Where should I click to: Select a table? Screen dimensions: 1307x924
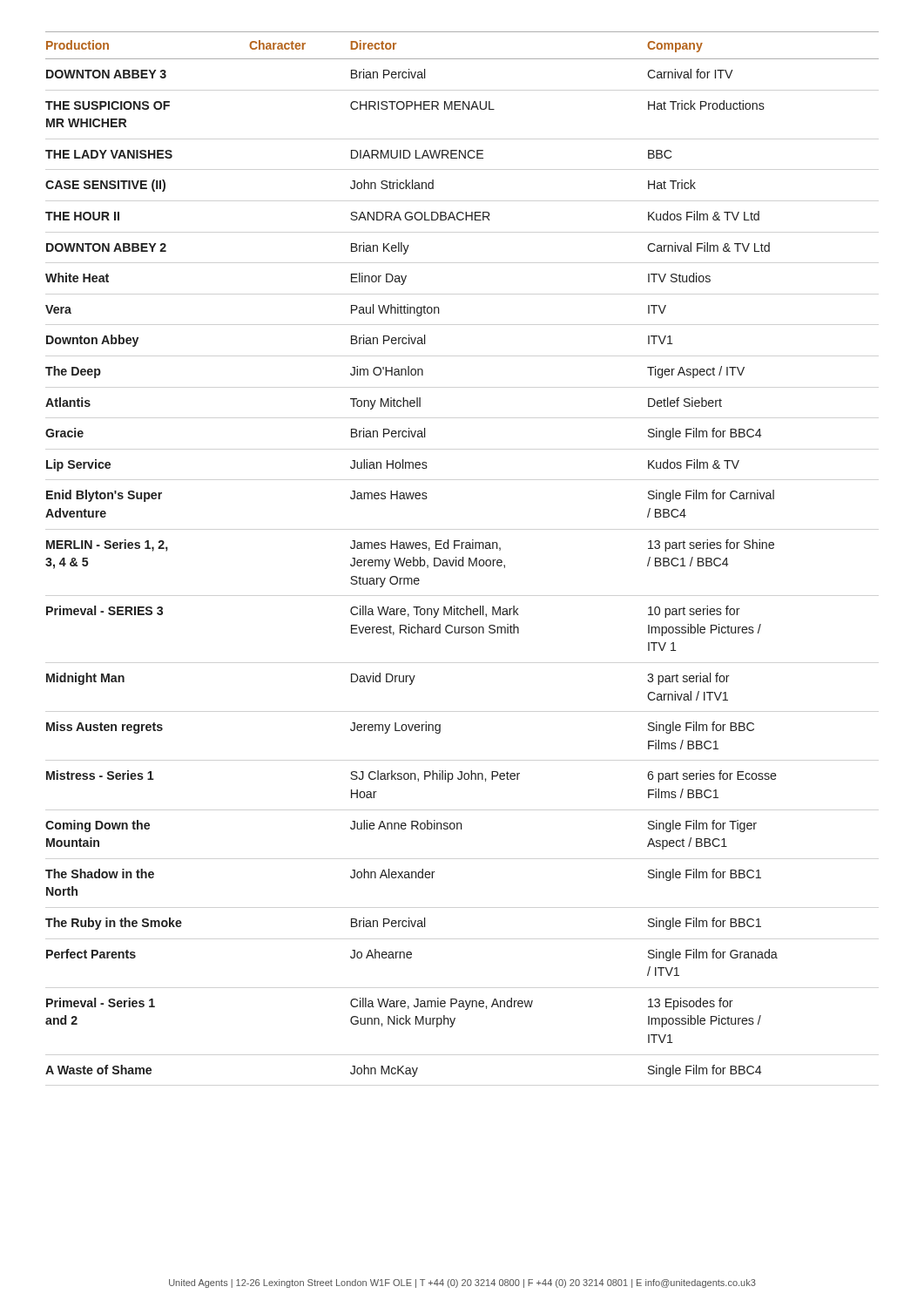[x=462, y=559]
